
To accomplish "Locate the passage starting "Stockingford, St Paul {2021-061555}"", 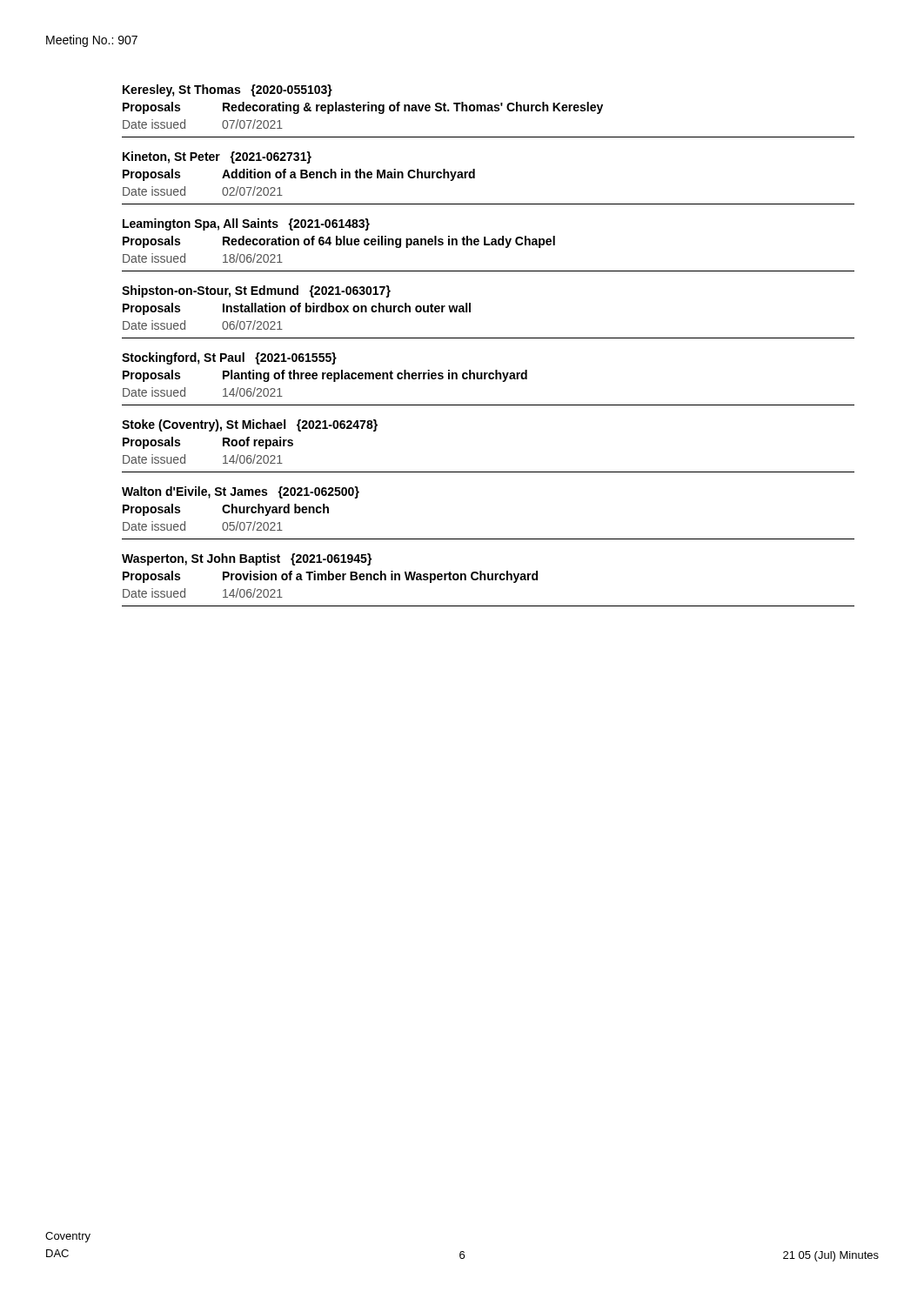I will (229, 358).
